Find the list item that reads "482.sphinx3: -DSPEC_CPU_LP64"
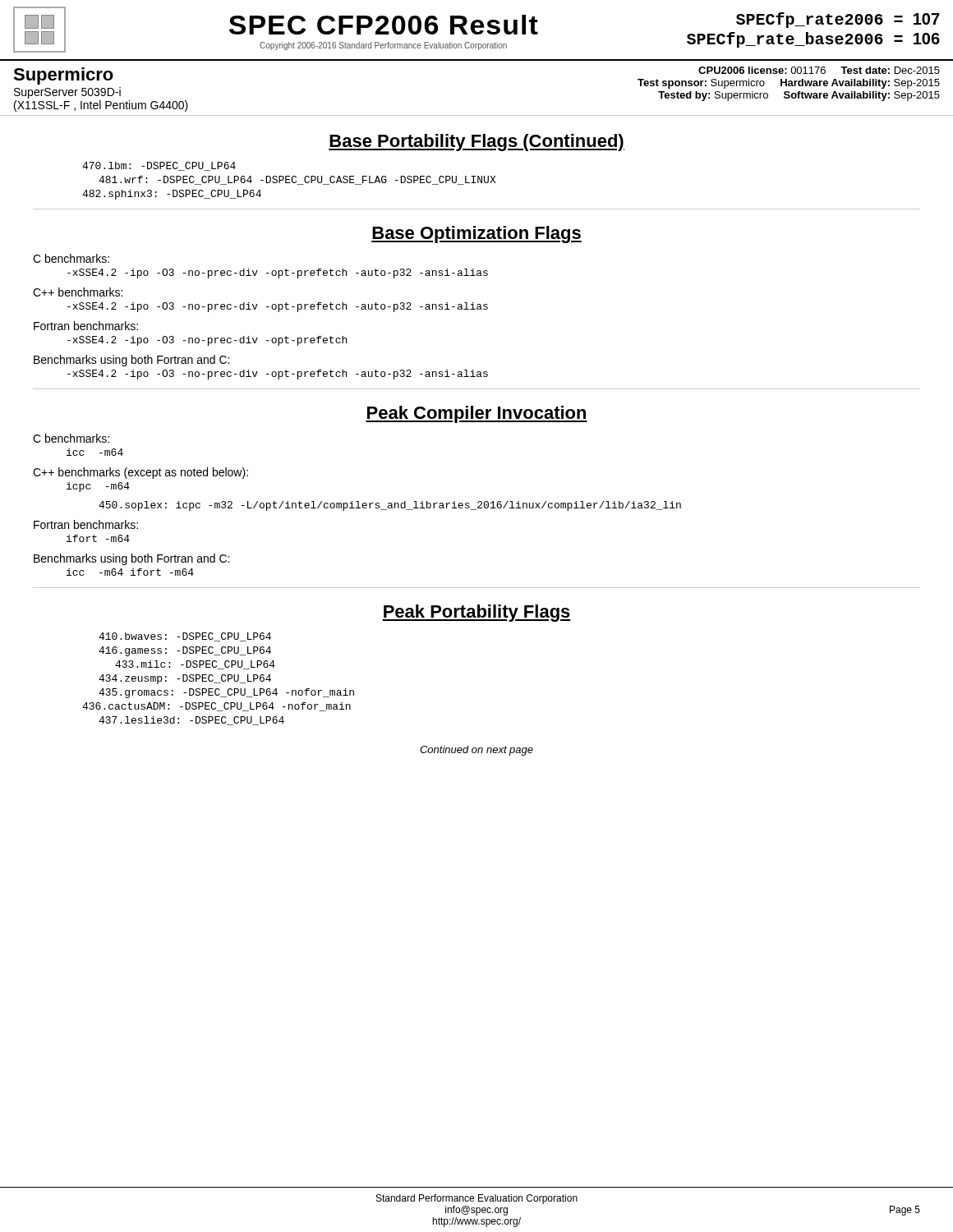Image resolution: width=953 pixels, height=1232 pixels. point(172,194)
